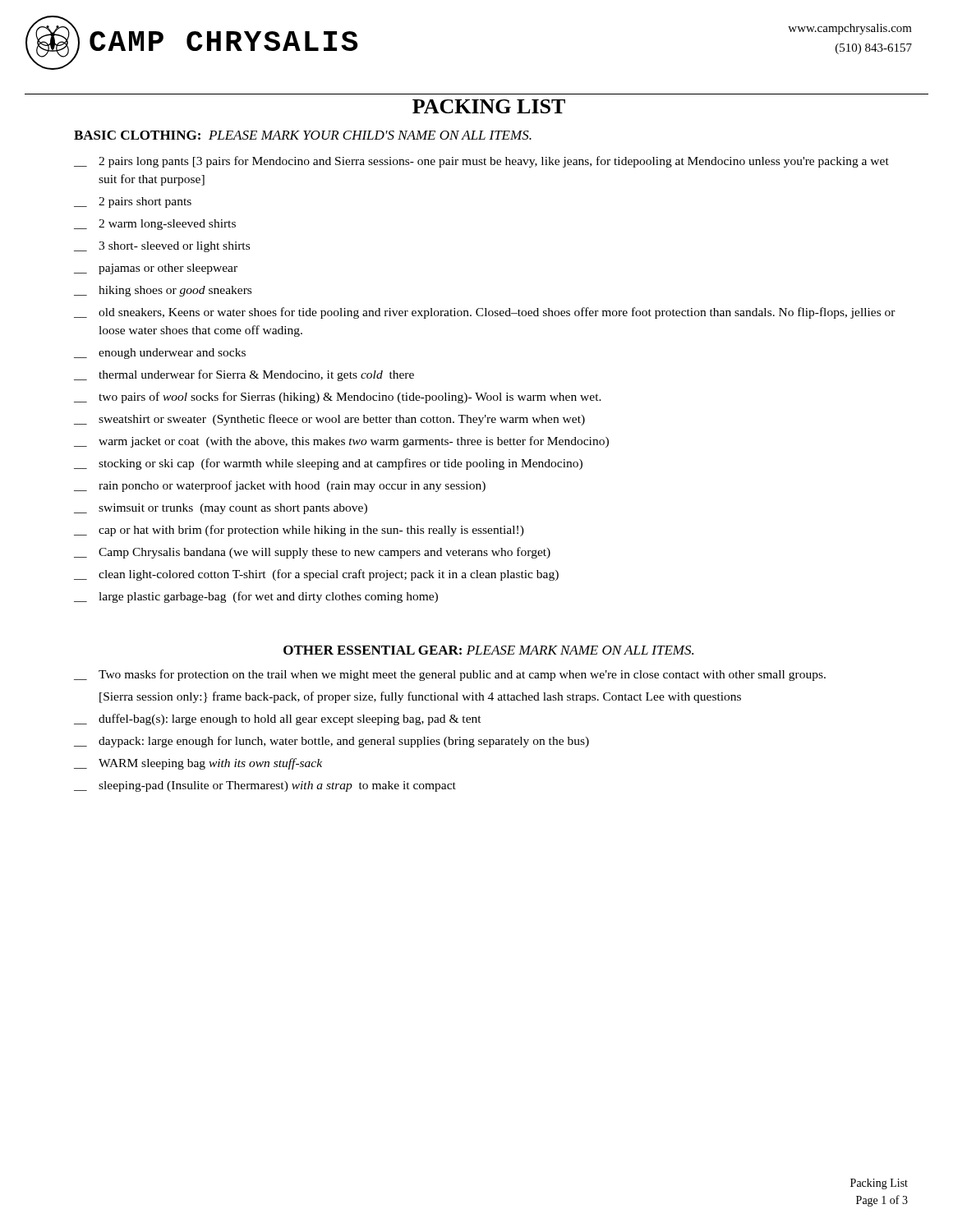
Task: Click where it says "__ enough underwear and socks"
Action: 160,354
